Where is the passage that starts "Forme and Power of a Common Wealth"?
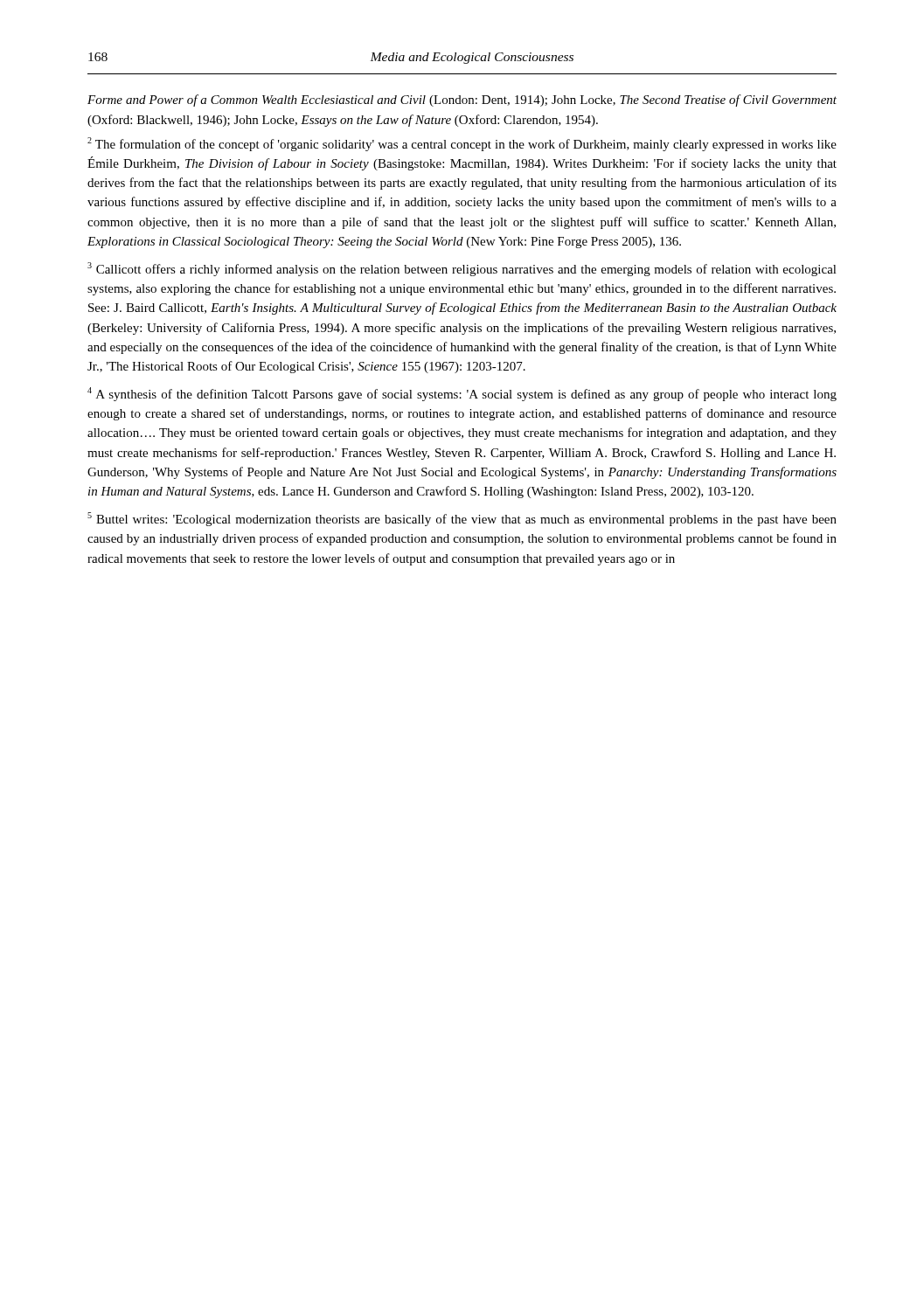The image size is (924, 1311). click(462, 110)
